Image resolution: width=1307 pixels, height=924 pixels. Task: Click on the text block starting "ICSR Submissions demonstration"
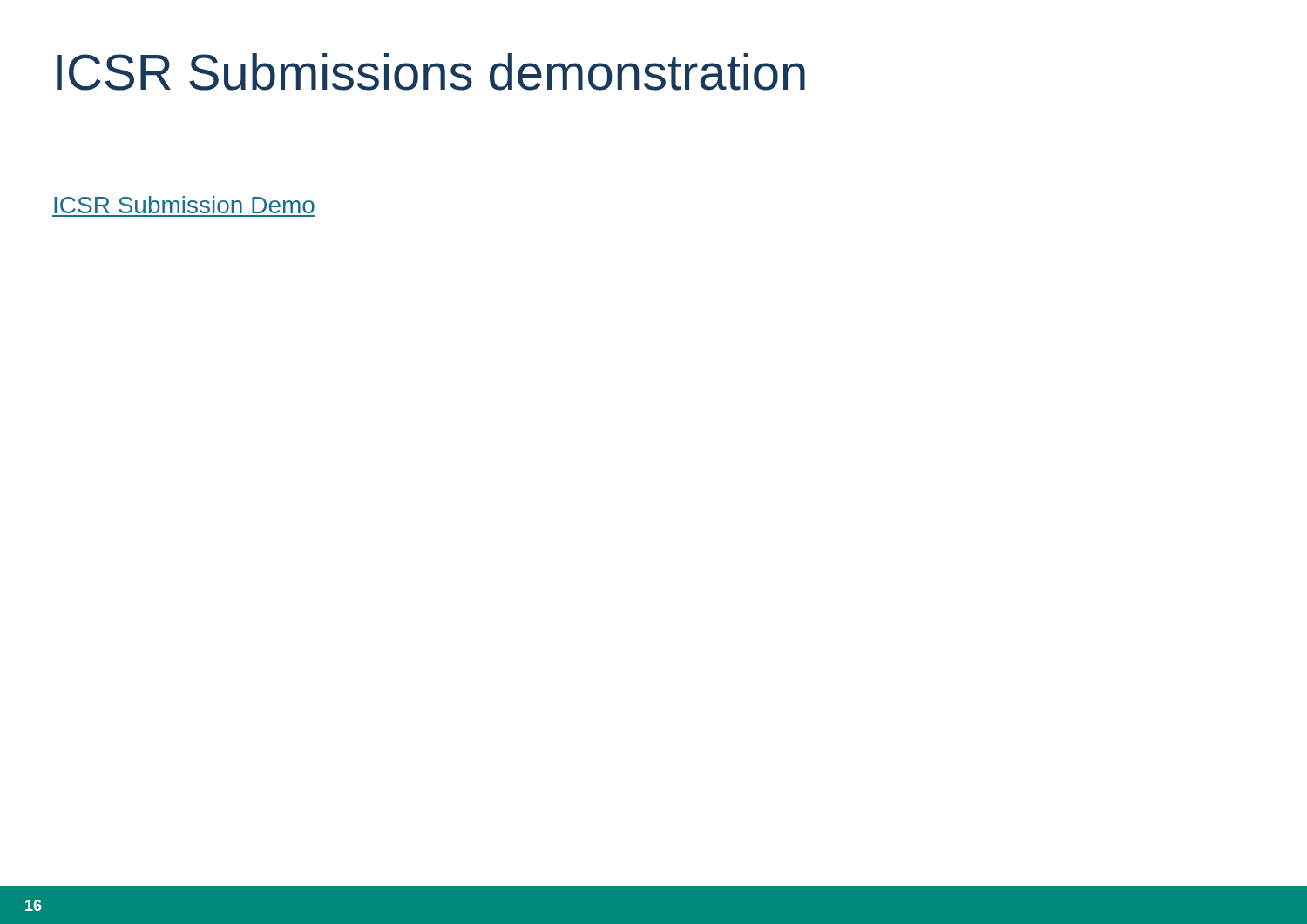[x=430, y=72]
